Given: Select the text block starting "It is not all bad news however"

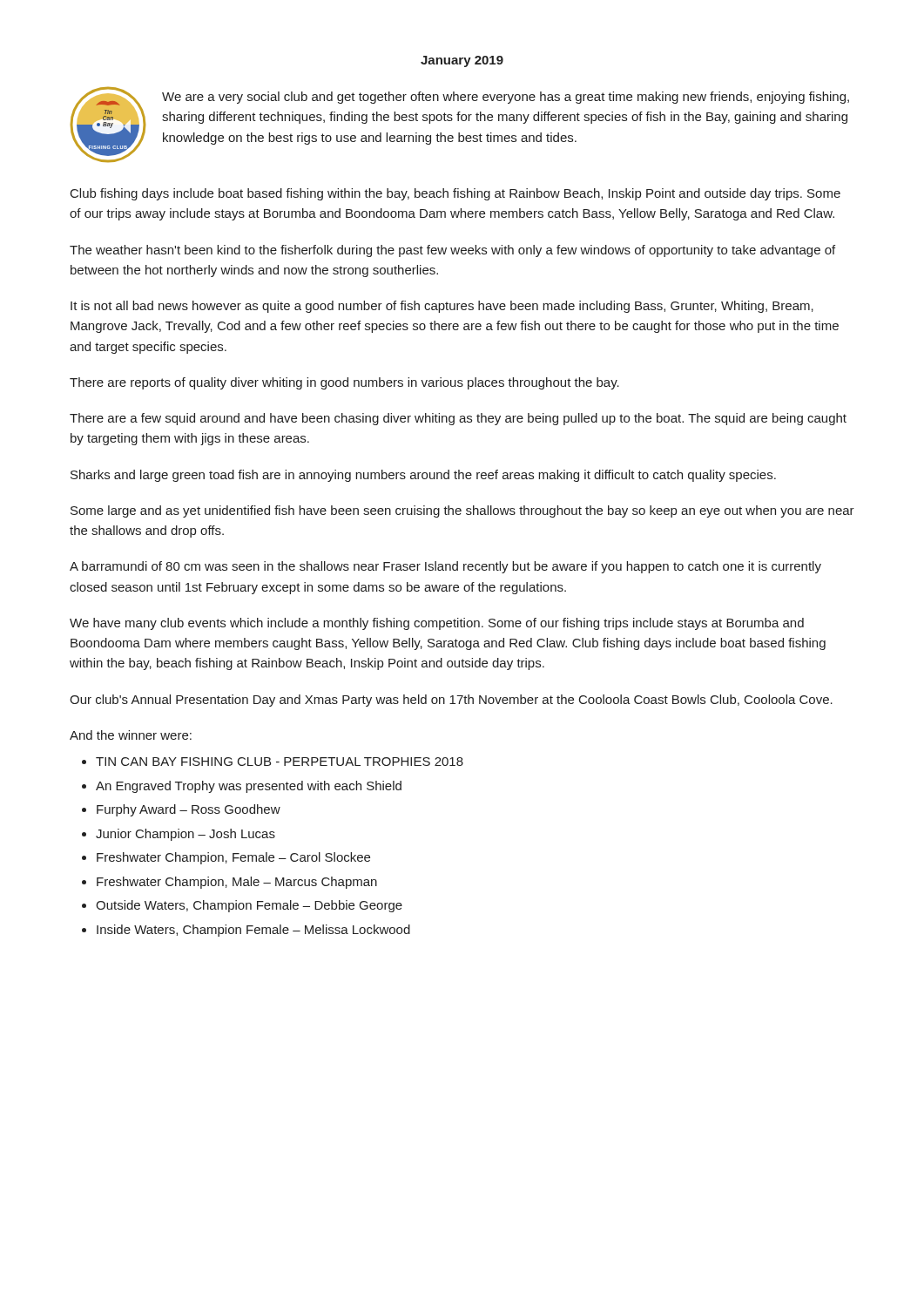Looking at the screenshot, I should point(454,326).
